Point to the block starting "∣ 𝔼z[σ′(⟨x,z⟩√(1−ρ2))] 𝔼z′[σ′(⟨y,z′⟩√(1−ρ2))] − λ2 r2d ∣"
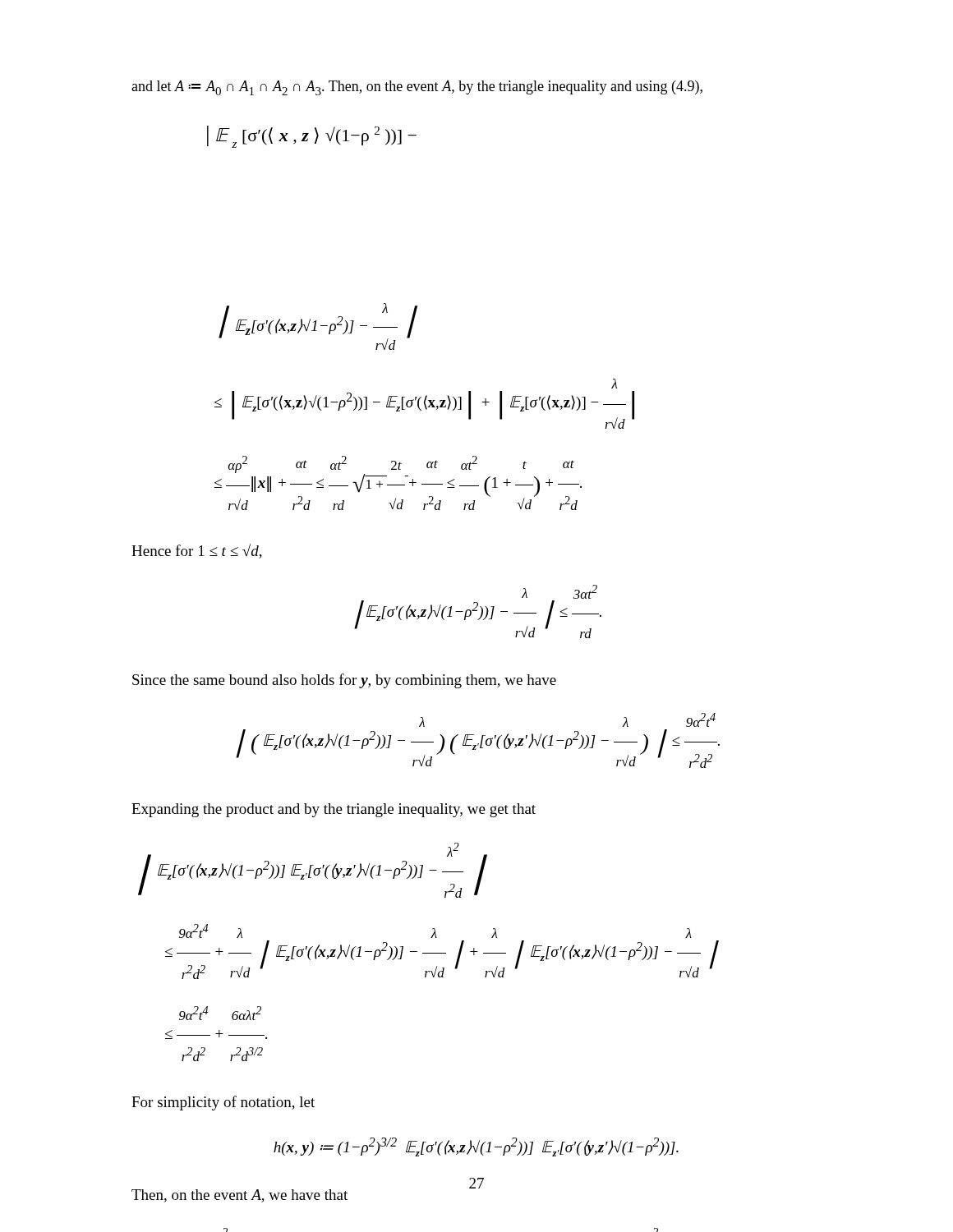The height and width of the screenshot is (1232, 953). click(x=476, y=954)
